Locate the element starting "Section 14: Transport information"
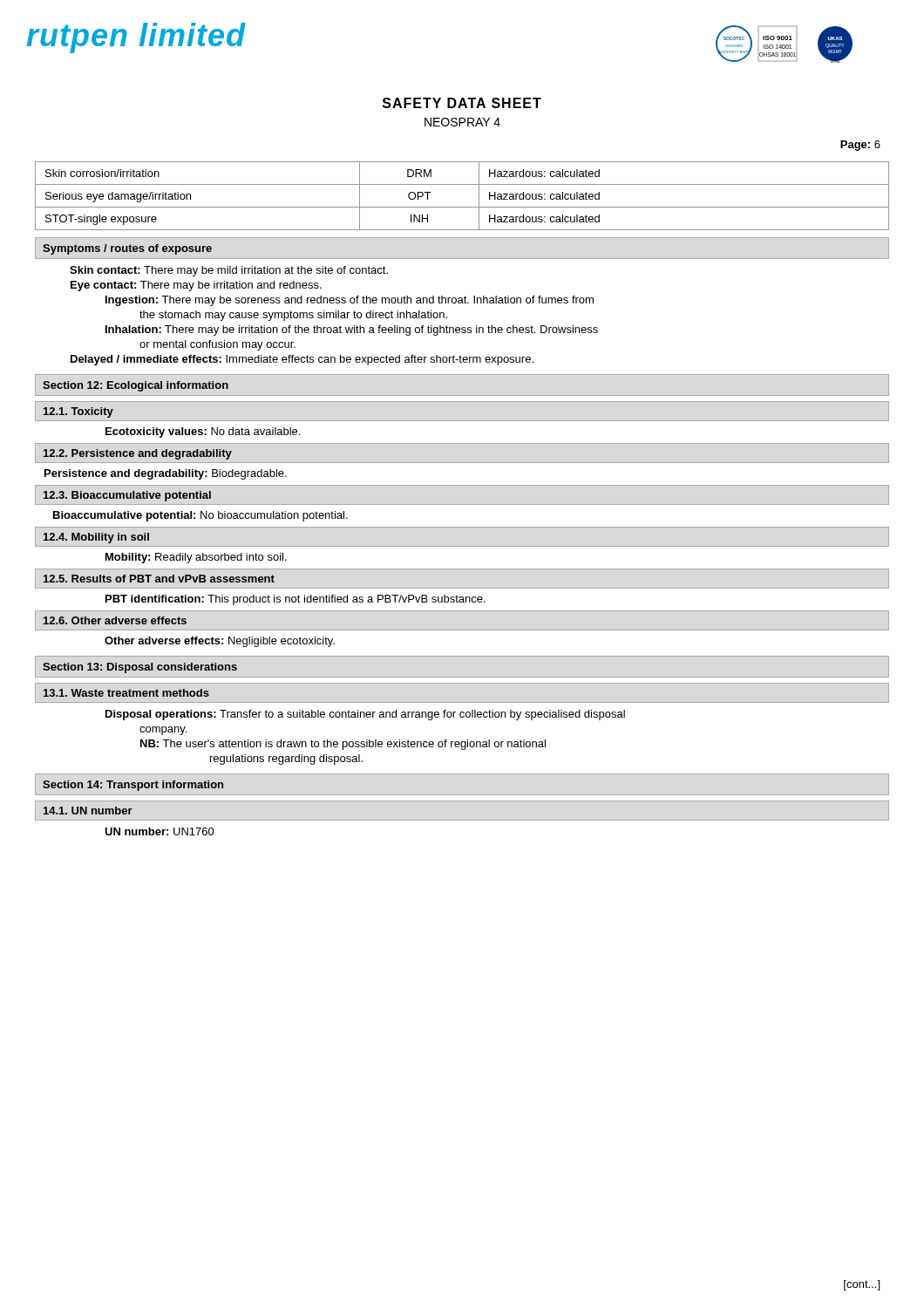The width and height of the screenshot is (924, 1308). [133, 784]
